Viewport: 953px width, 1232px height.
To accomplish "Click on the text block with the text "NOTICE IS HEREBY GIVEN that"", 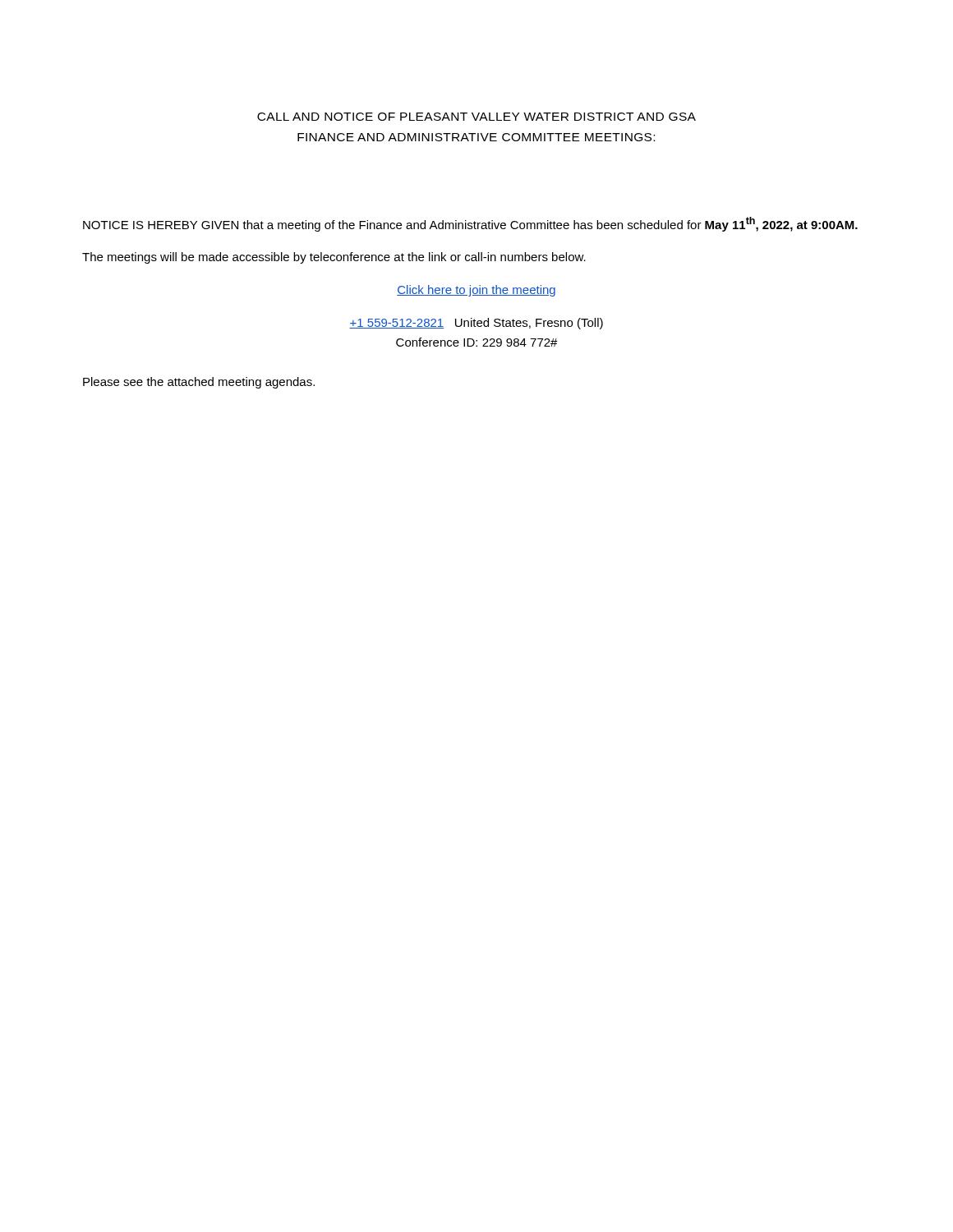I will [470, 223].
